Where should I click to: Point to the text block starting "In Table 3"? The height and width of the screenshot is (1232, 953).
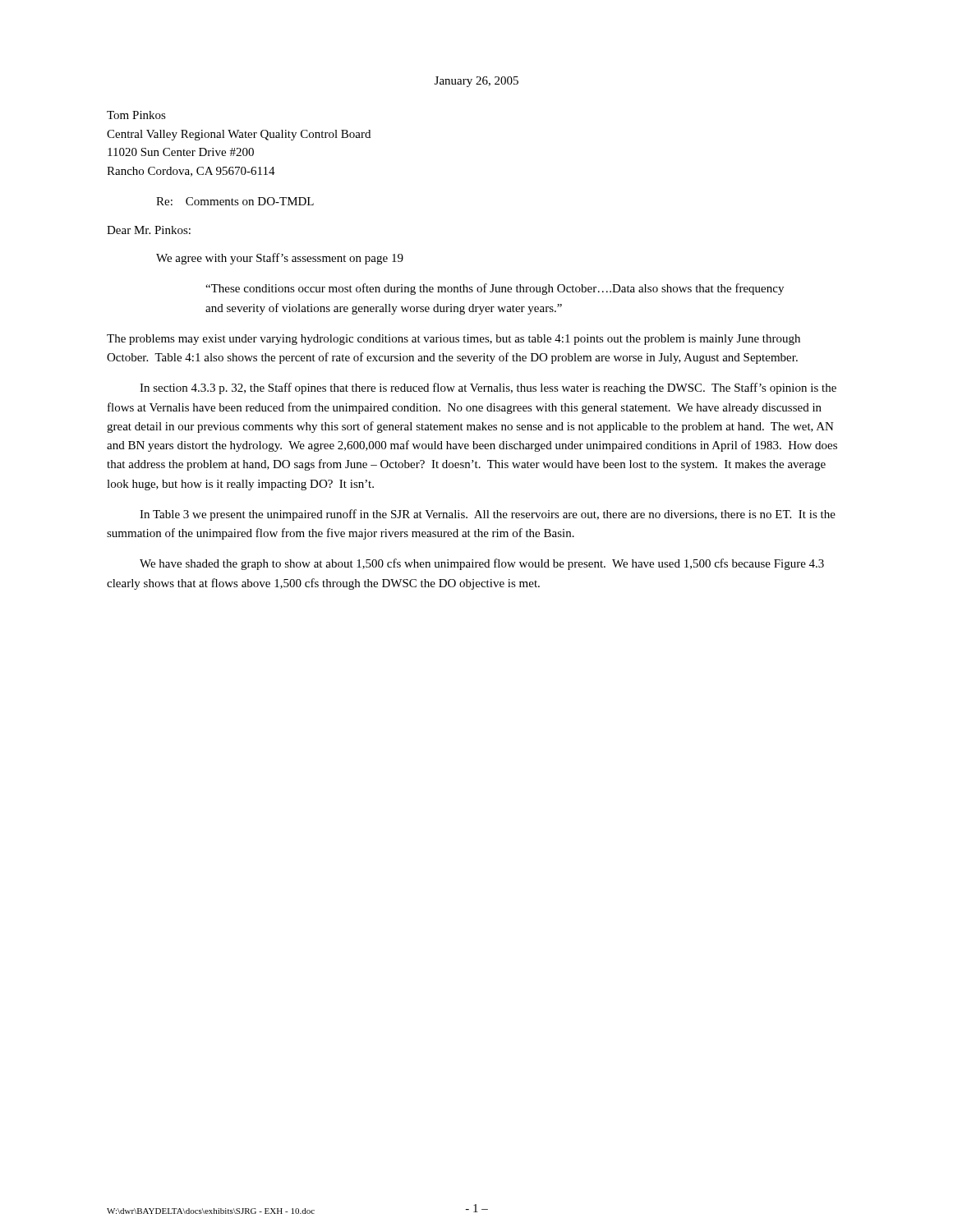[471, 523]
